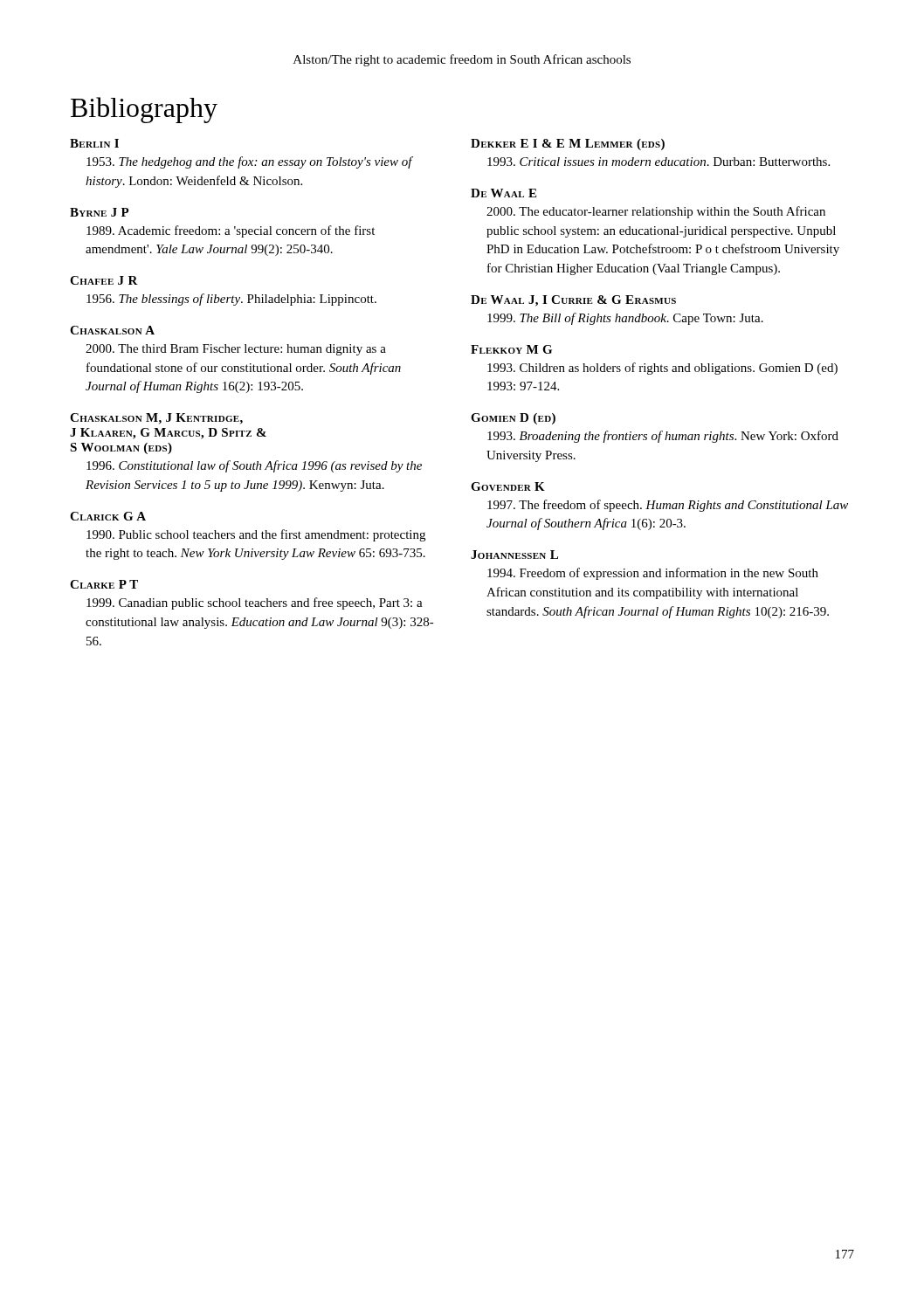This screenshot has width=924, height=1310.
Task: Locate the list item that reads "De Waal E 2000. The educator-learner relationship"
Action: click(662, 232)
